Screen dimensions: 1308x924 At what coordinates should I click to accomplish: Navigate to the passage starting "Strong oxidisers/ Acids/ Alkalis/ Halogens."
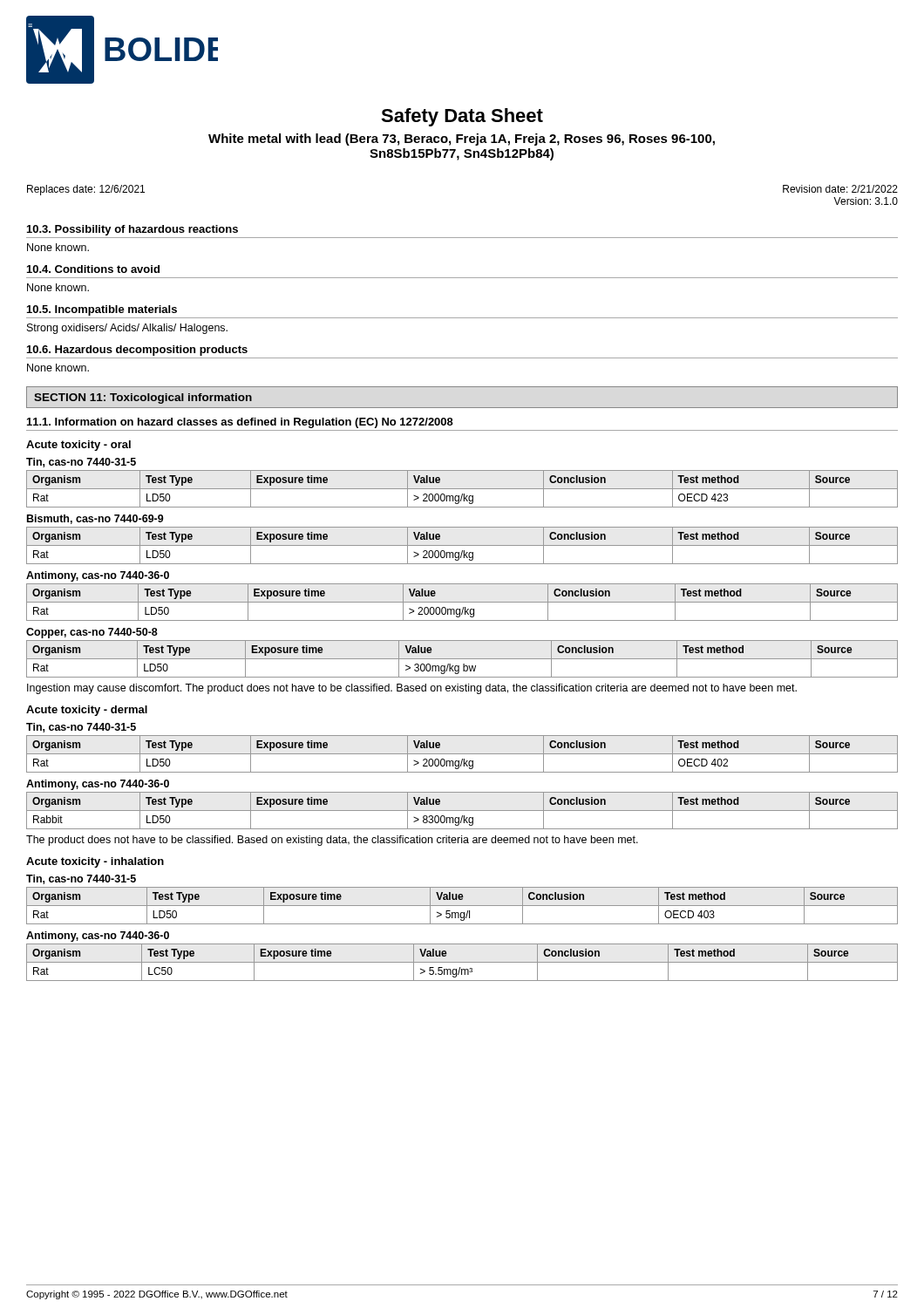pos(127,328)
